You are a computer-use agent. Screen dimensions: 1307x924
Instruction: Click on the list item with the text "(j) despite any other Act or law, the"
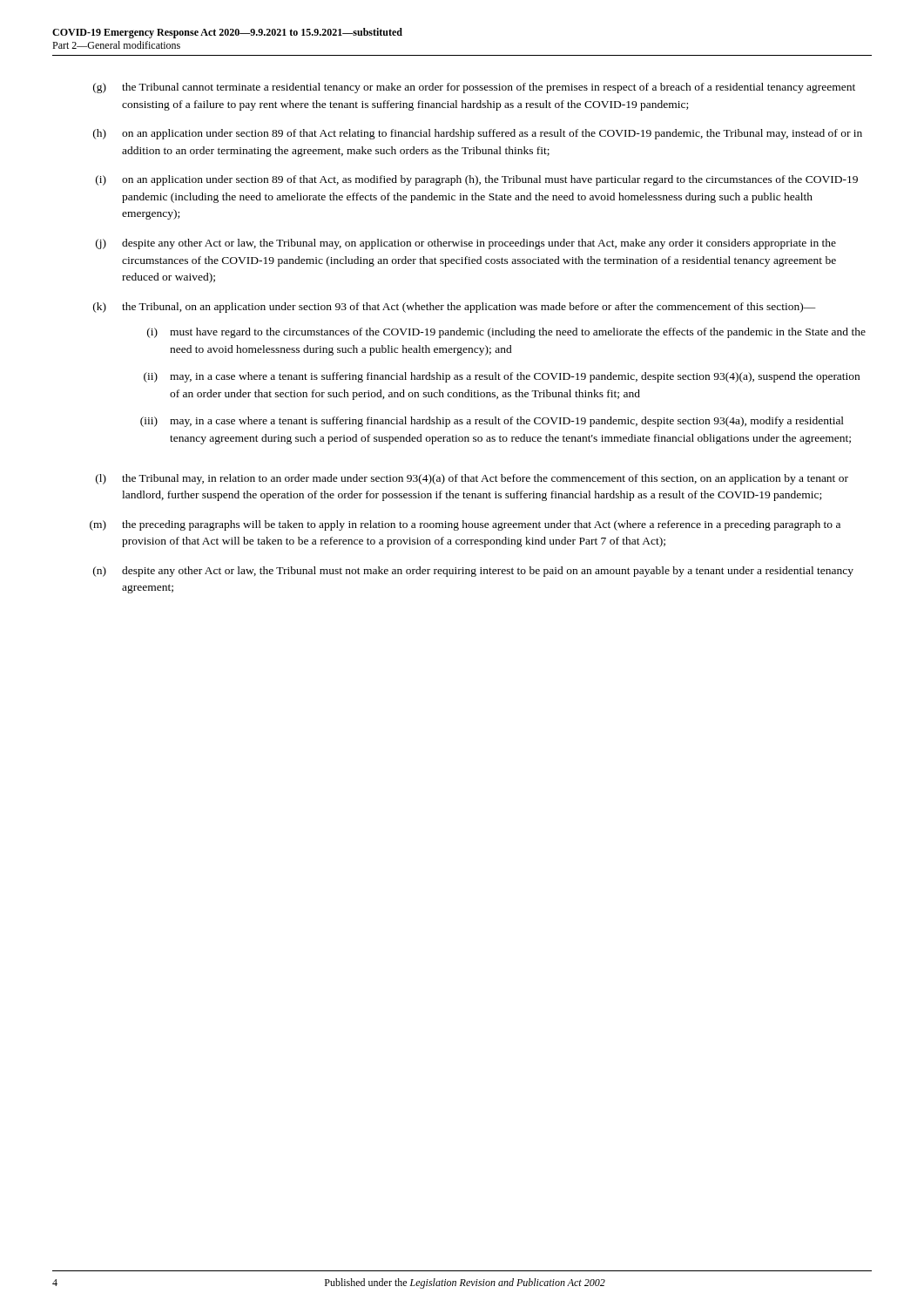coord(462,260)
